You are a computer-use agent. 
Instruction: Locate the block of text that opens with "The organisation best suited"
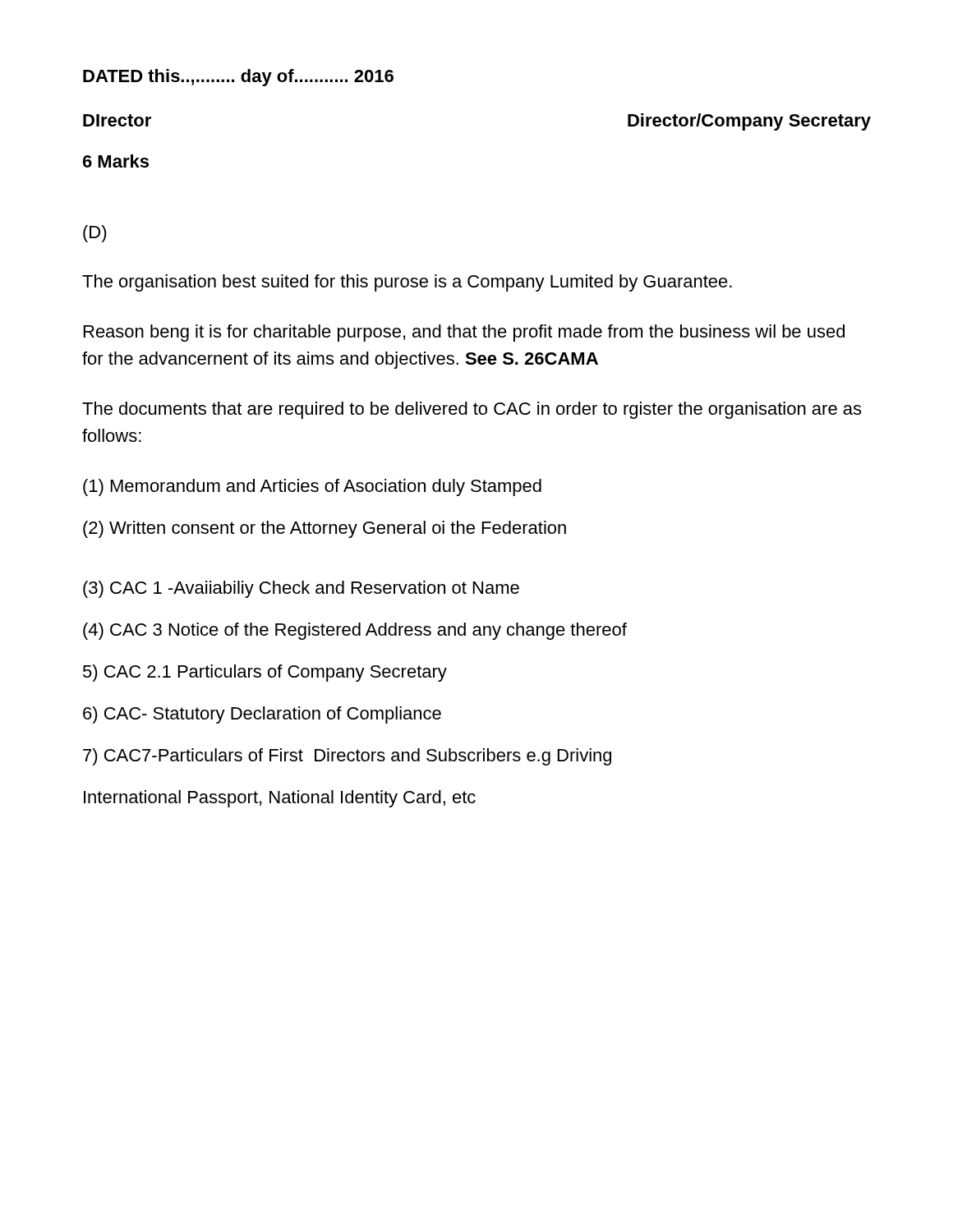(x=408, y=281)
